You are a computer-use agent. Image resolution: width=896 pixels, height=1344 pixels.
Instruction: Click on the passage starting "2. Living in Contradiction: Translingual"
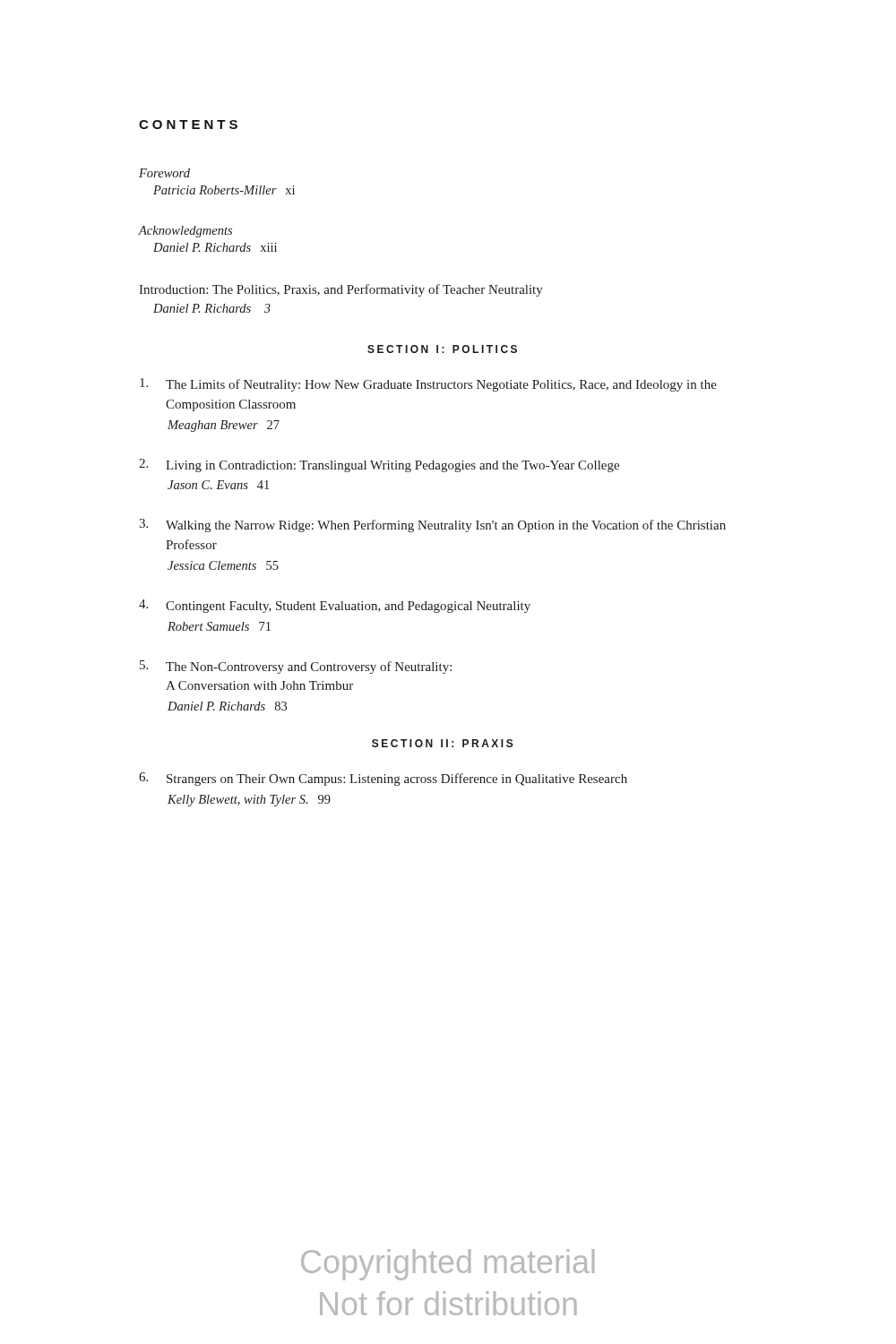point(444,474)
